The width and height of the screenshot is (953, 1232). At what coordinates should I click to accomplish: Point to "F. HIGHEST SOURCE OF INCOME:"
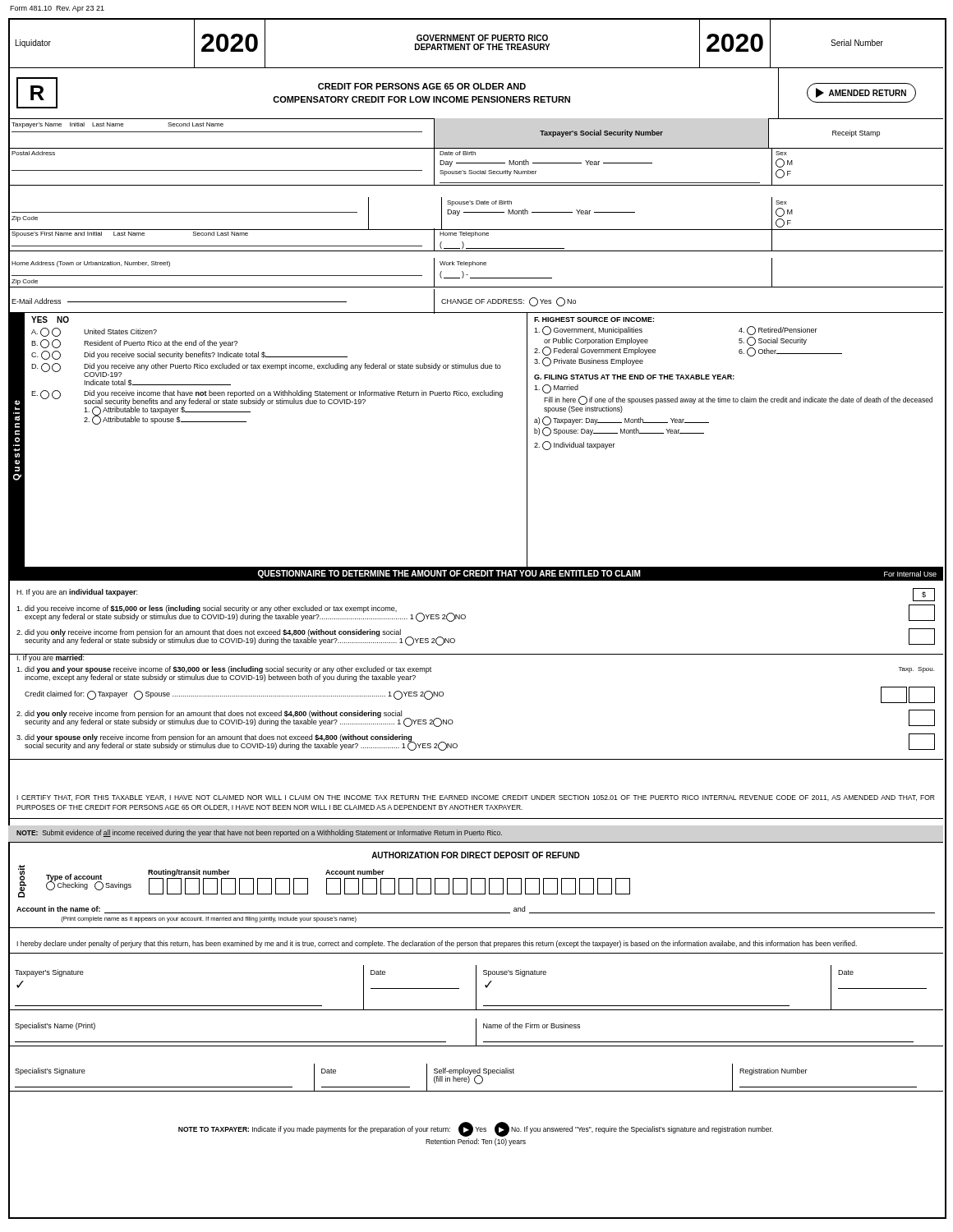pos(594,320)
